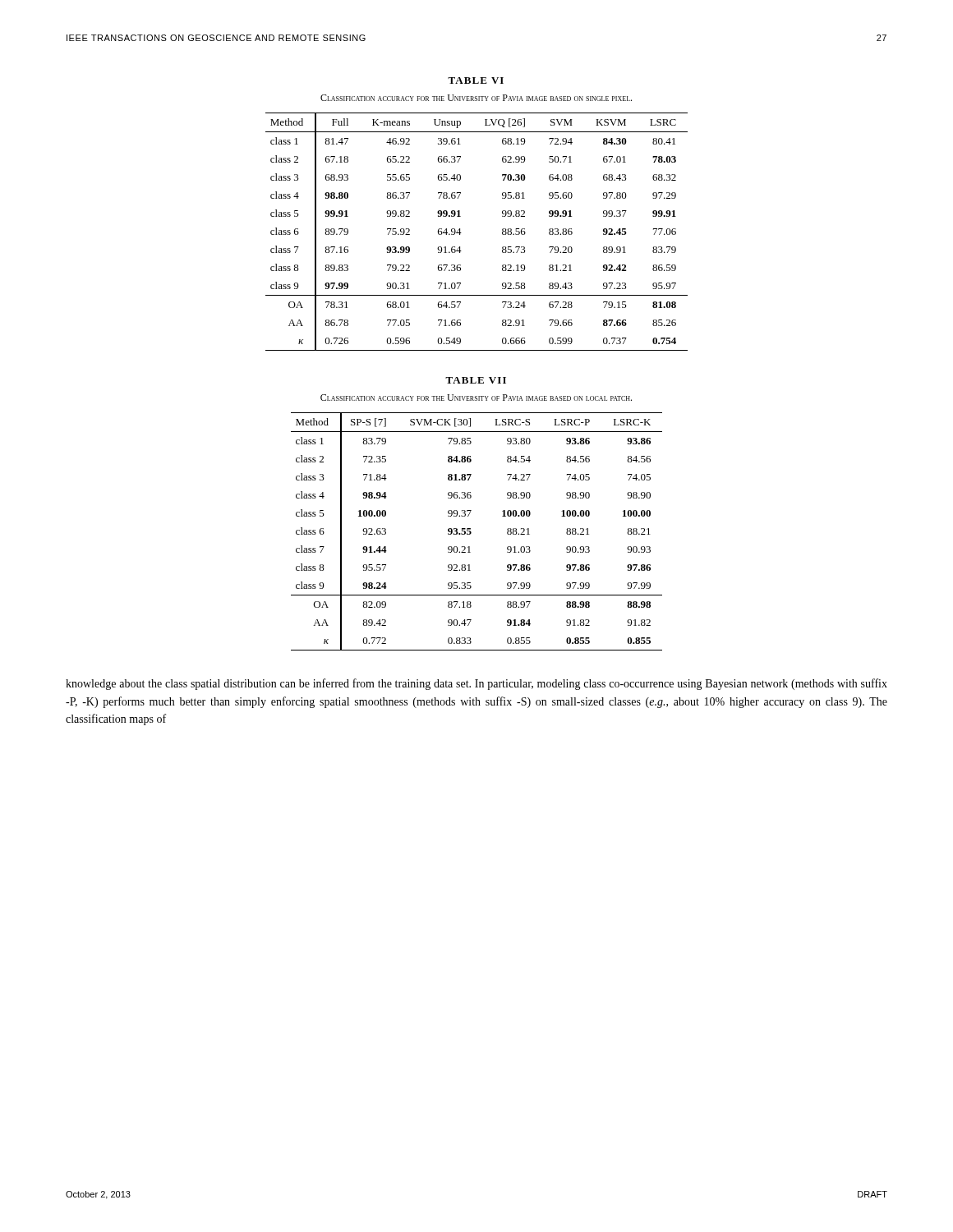Select the table that reads "SVM-CK [30]"

476,531
